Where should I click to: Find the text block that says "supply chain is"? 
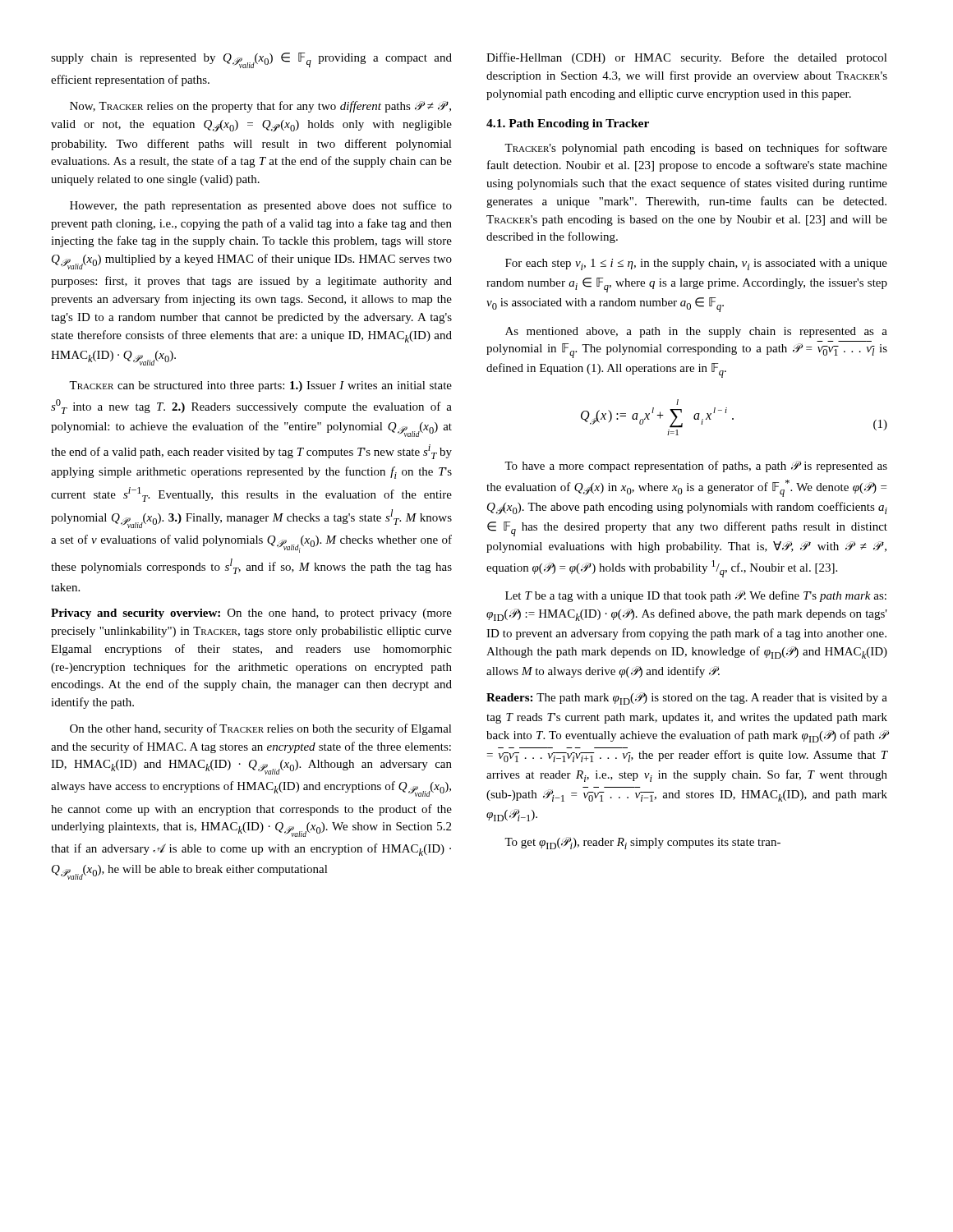[x=251, y=69]
